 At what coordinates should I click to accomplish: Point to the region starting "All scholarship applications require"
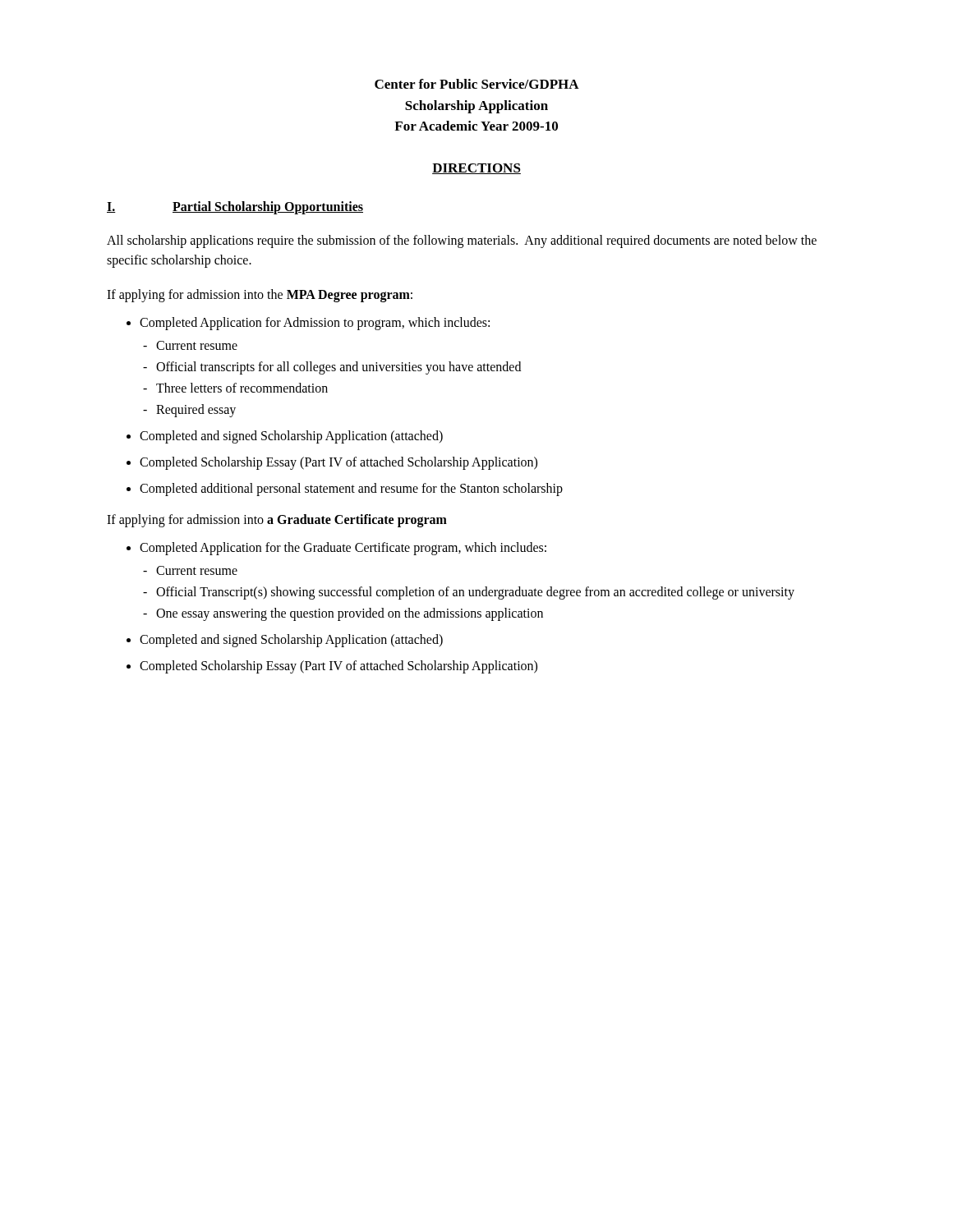tap(462, 250)
